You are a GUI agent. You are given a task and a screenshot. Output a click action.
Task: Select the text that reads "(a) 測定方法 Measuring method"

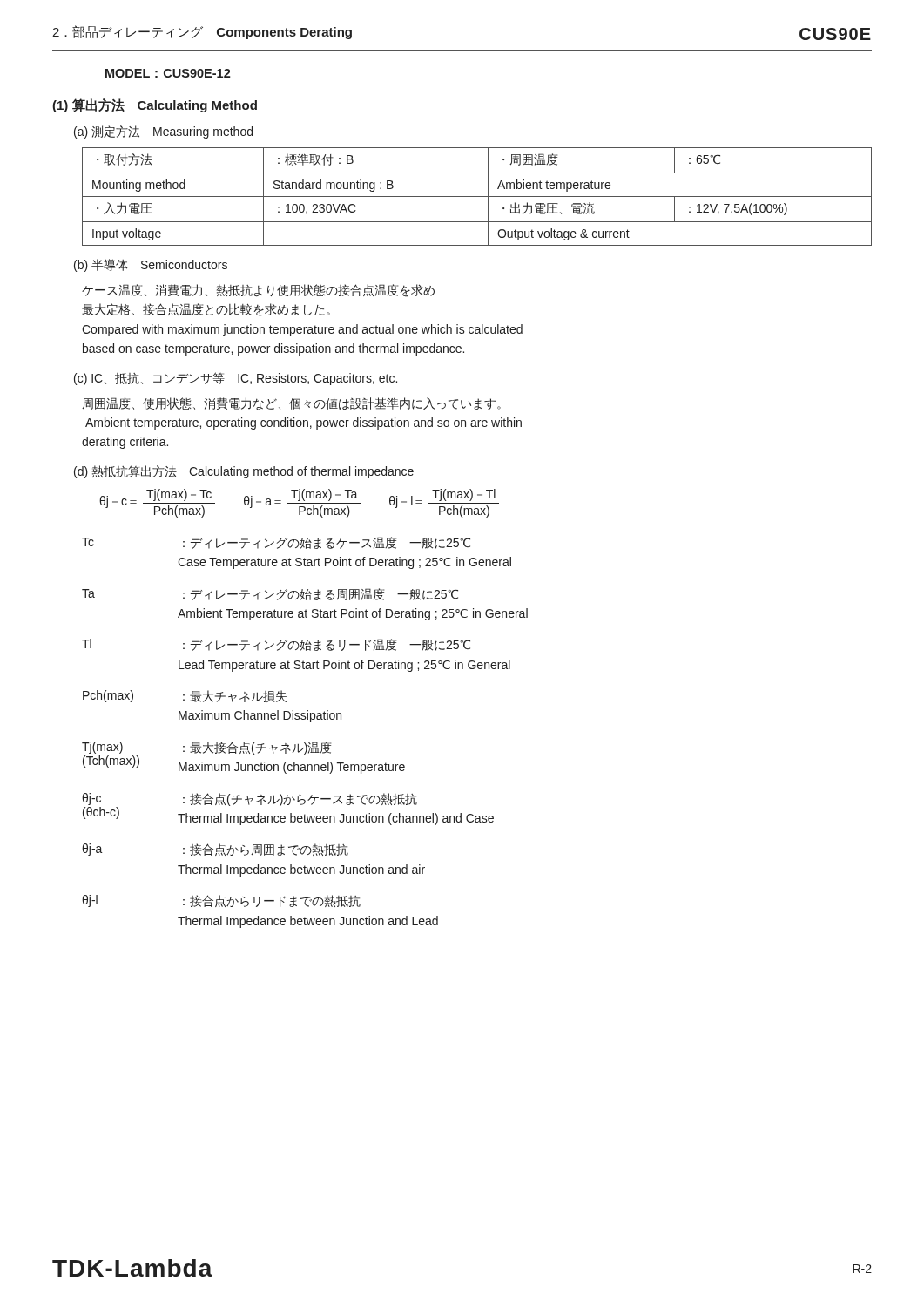click(163, 132)
